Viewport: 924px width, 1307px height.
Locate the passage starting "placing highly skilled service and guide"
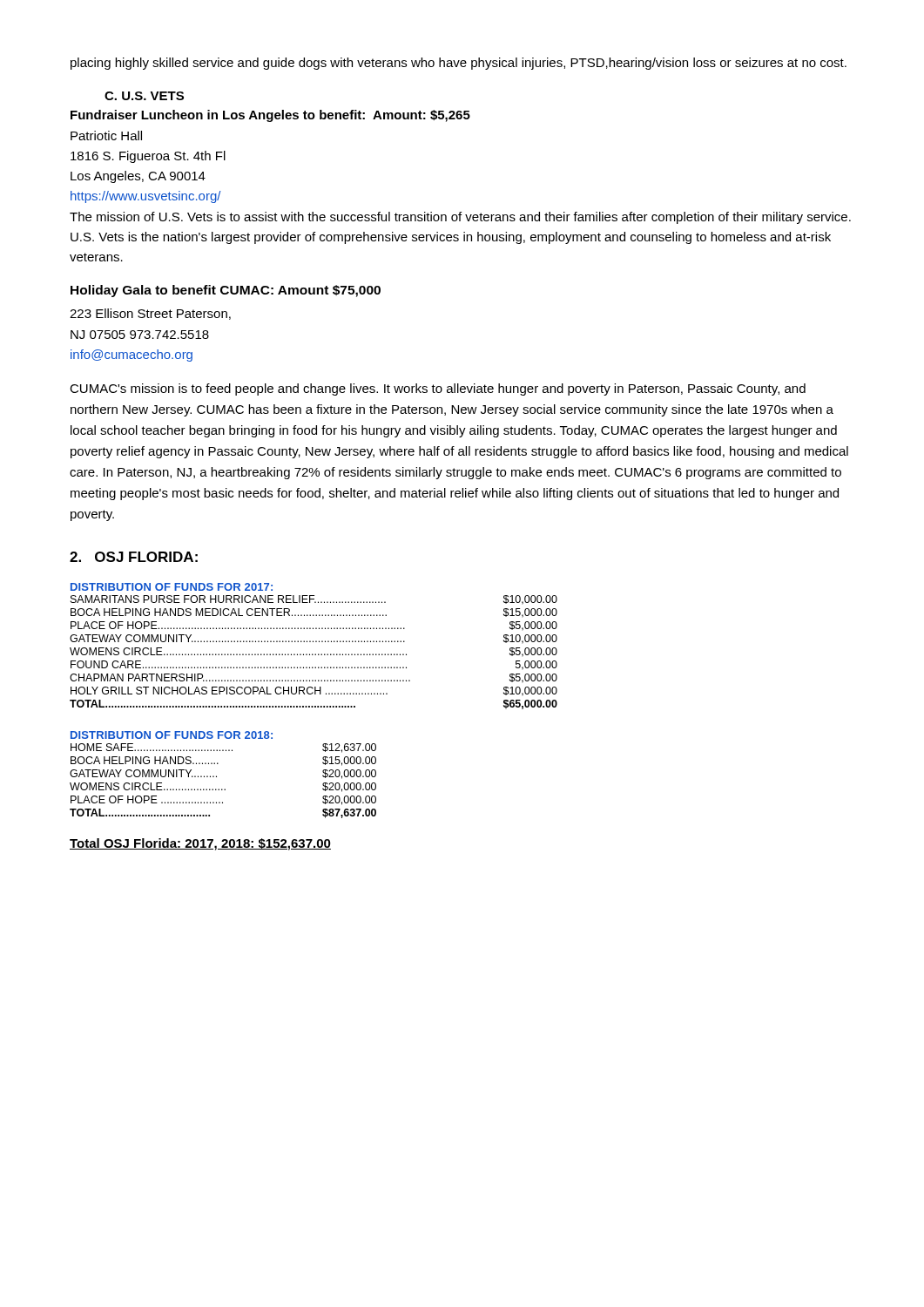[458, 62]
